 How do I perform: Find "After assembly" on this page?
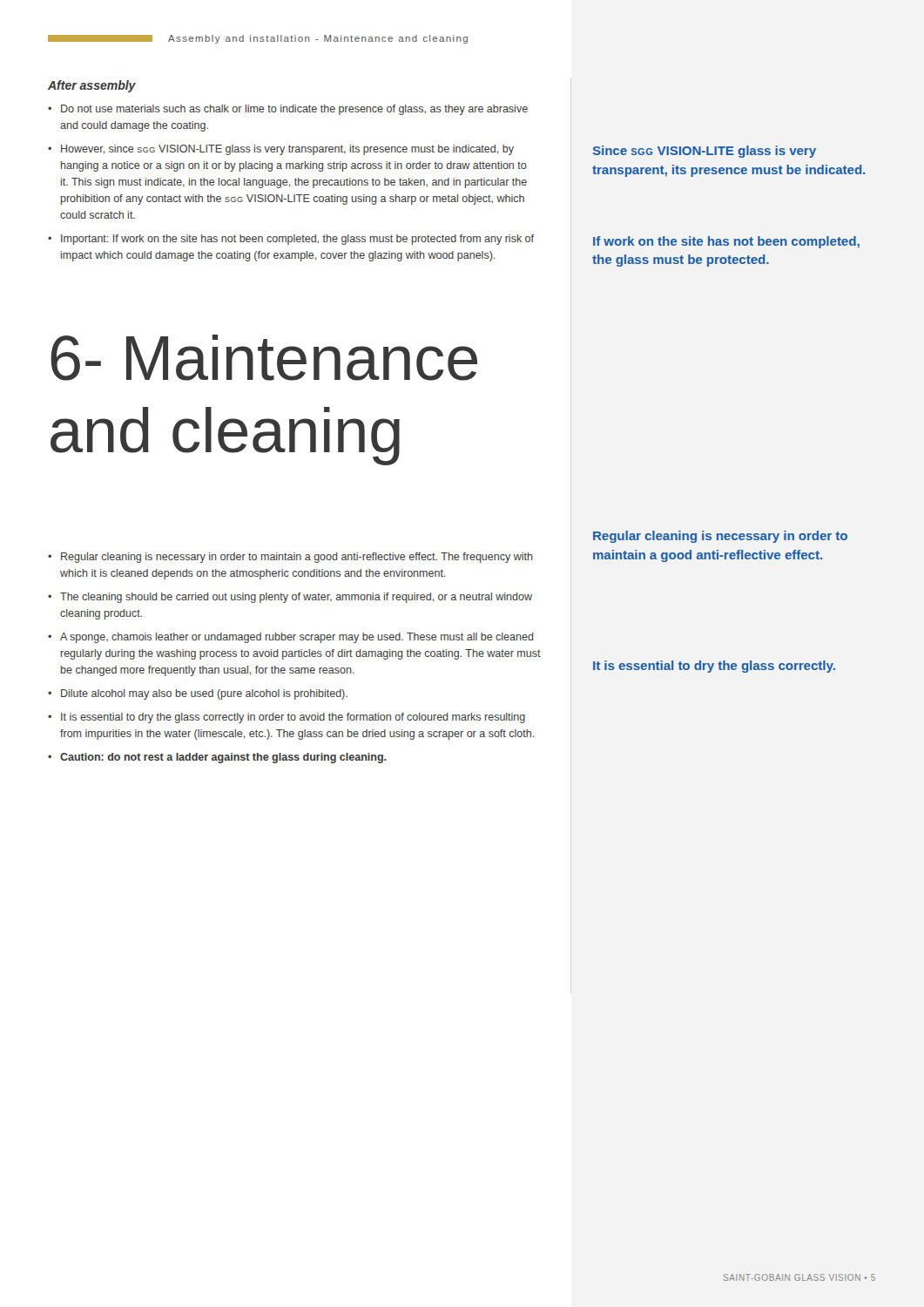coord(92,85)
